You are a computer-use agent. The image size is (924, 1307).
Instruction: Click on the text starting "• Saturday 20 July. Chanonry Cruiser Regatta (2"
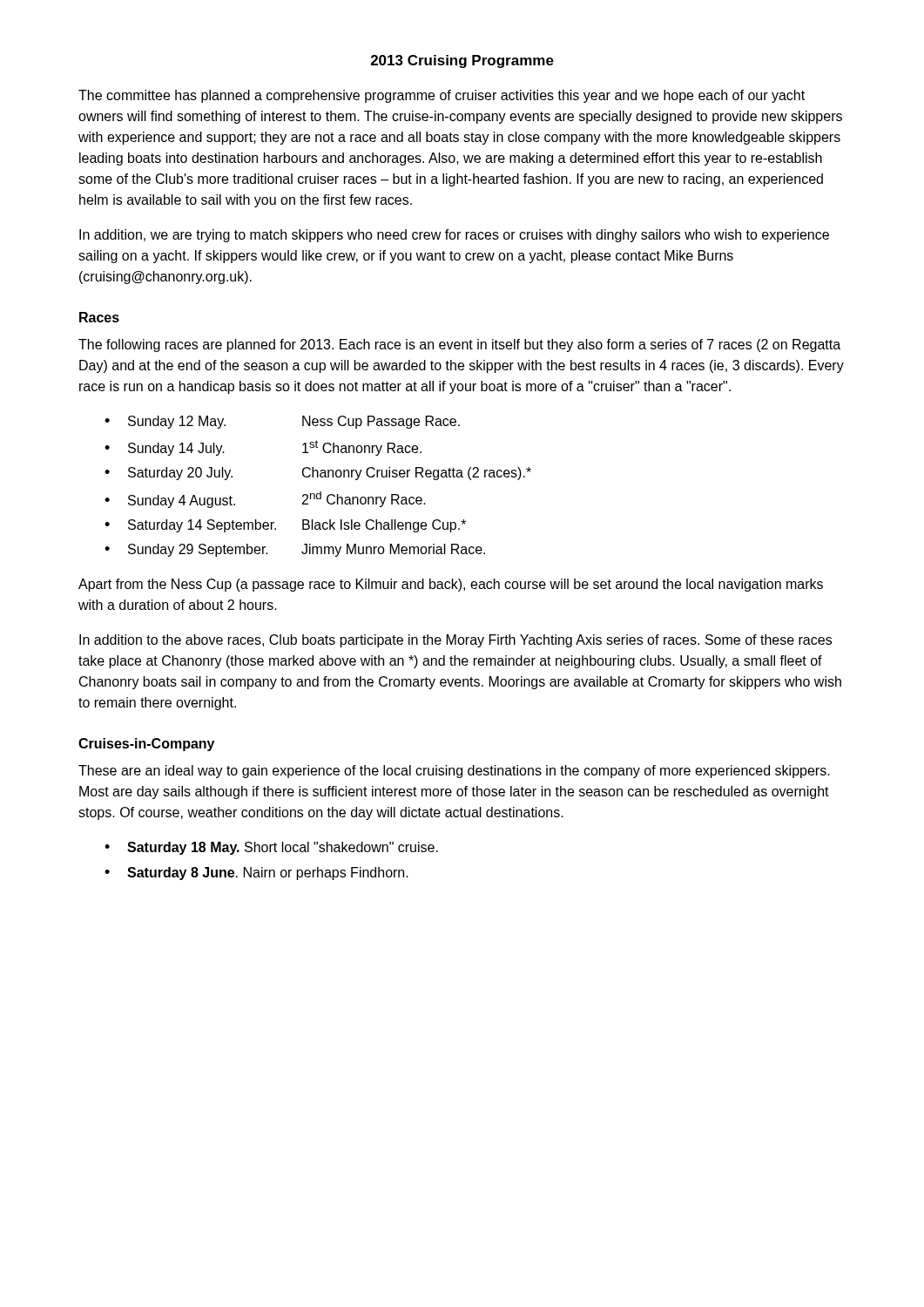(318, 473)
